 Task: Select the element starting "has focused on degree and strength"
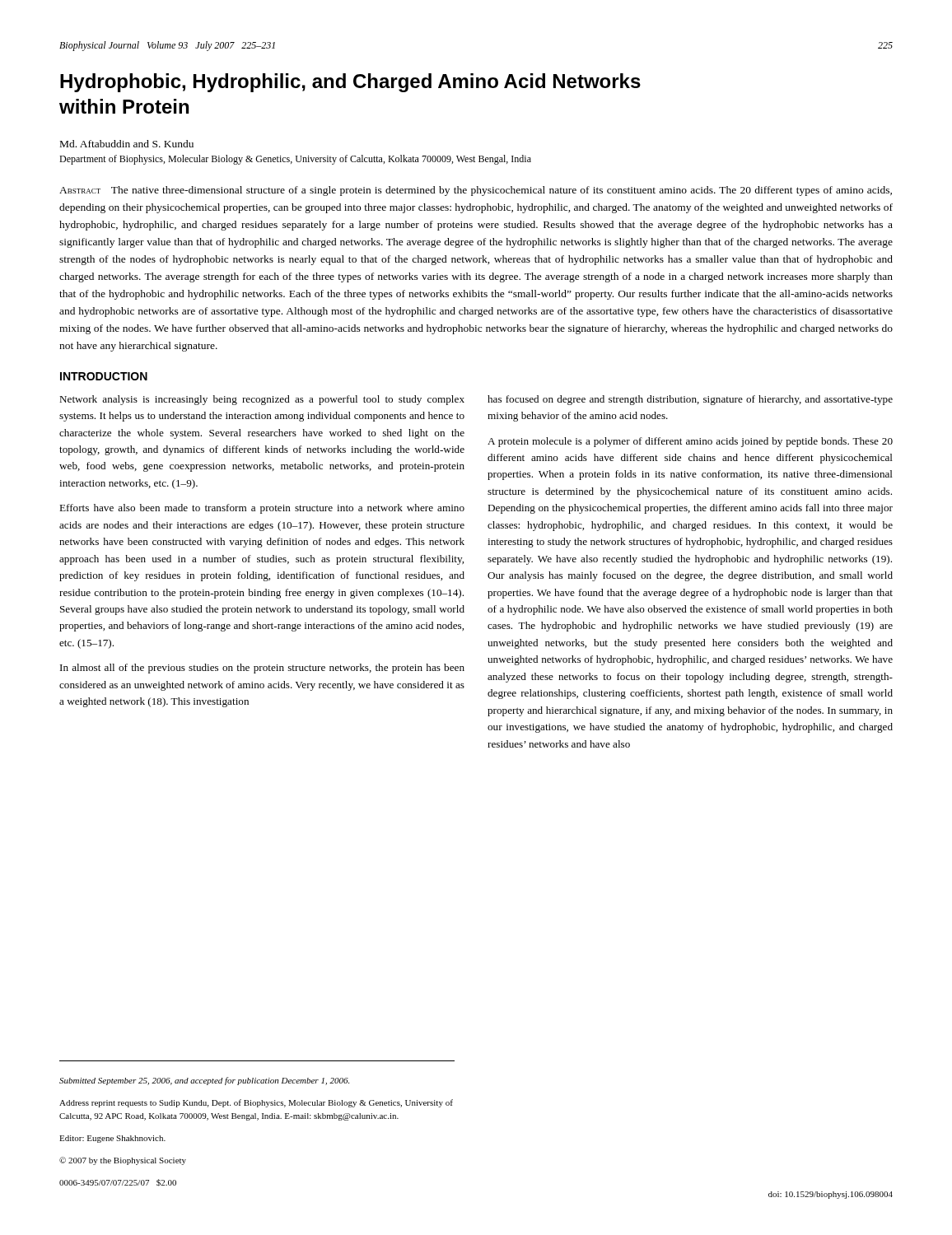690,572
